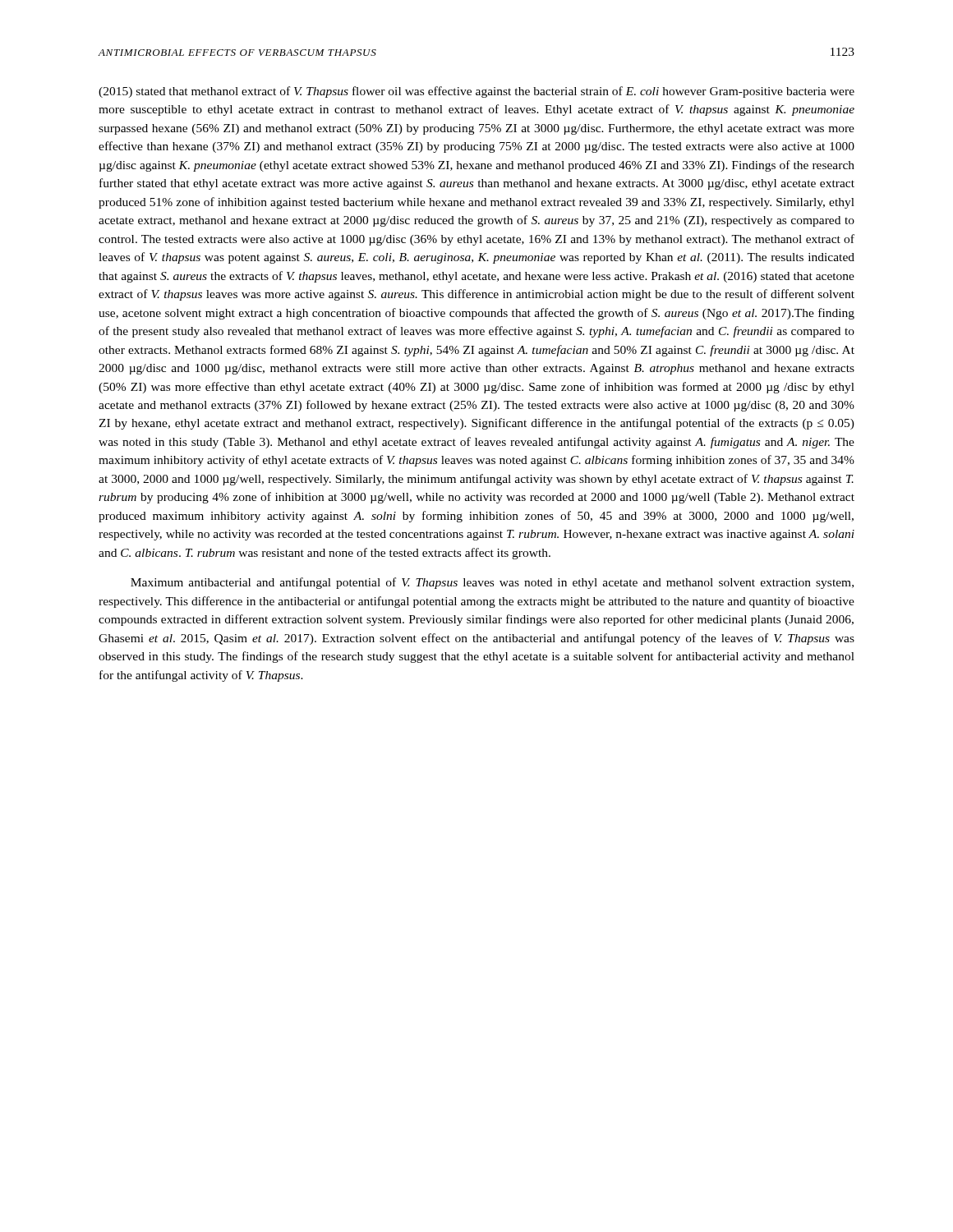
Task: Select the text block containing "(2015) stated that methanol extract of V."
Action: (x=476, y=322)
